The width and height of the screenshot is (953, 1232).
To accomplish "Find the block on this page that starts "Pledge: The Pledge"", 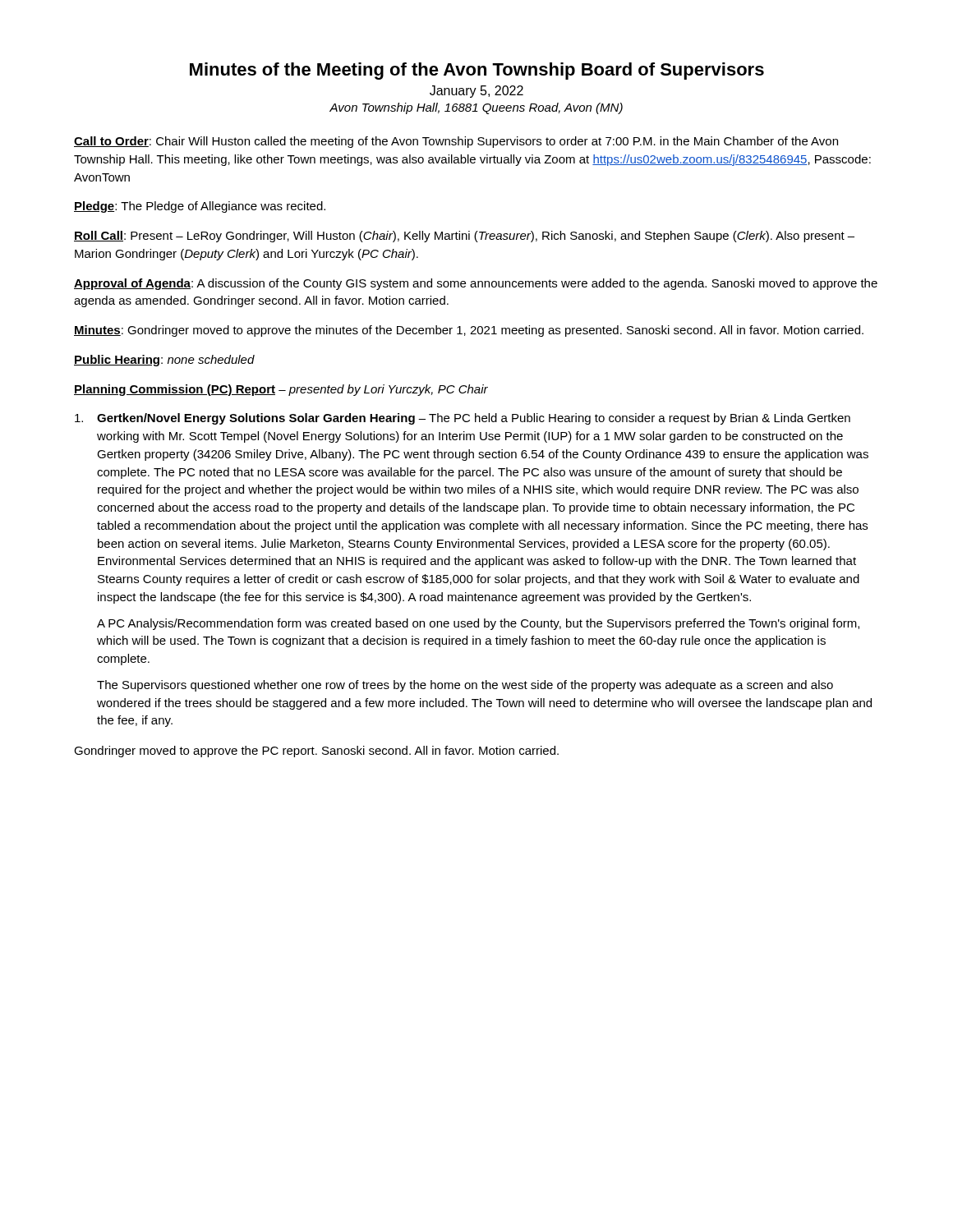I will coord(200,207).
